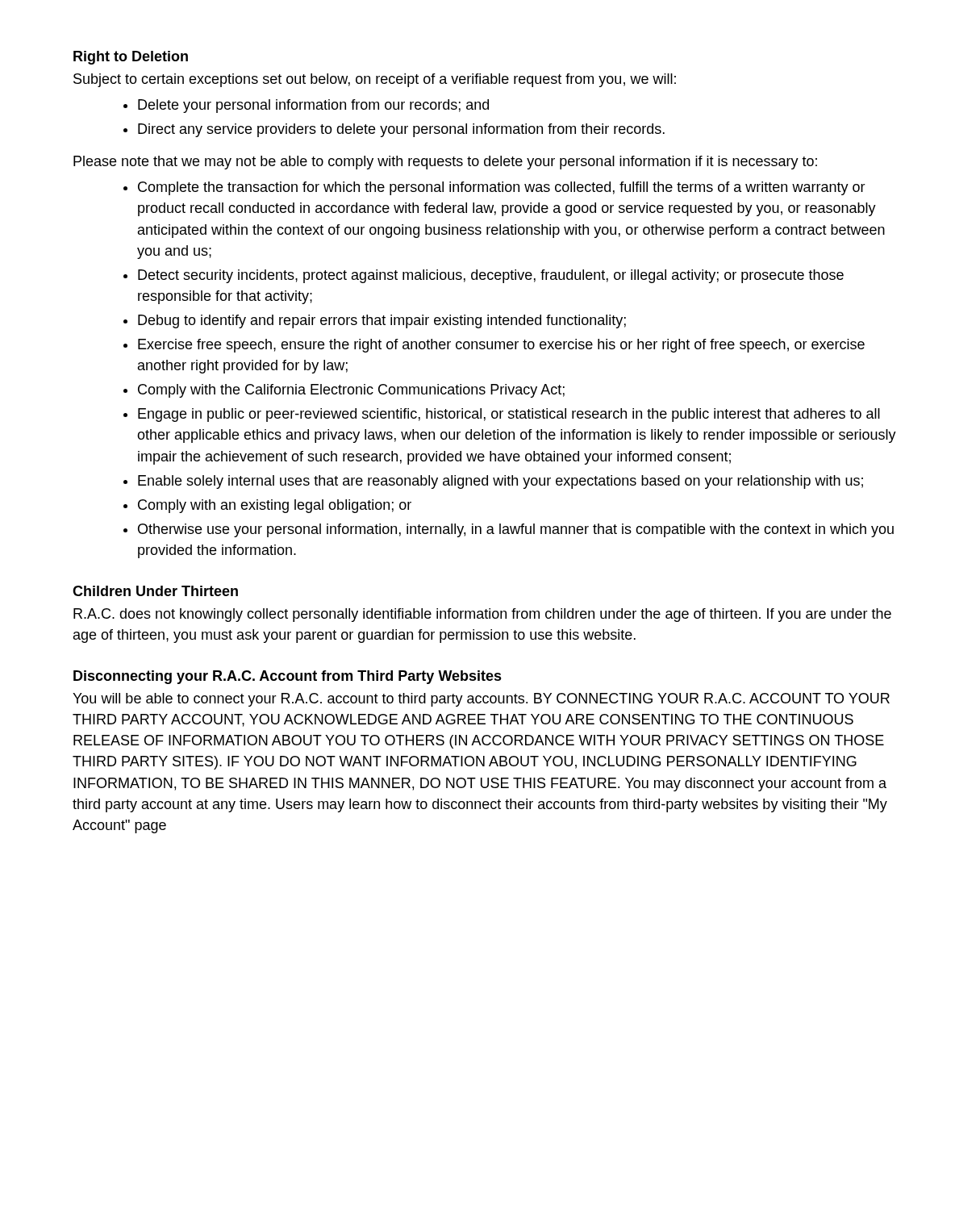Click on the text starting "Complete the transaction"
This screenshot has height=1210, width=980.
tap(511, 219)
